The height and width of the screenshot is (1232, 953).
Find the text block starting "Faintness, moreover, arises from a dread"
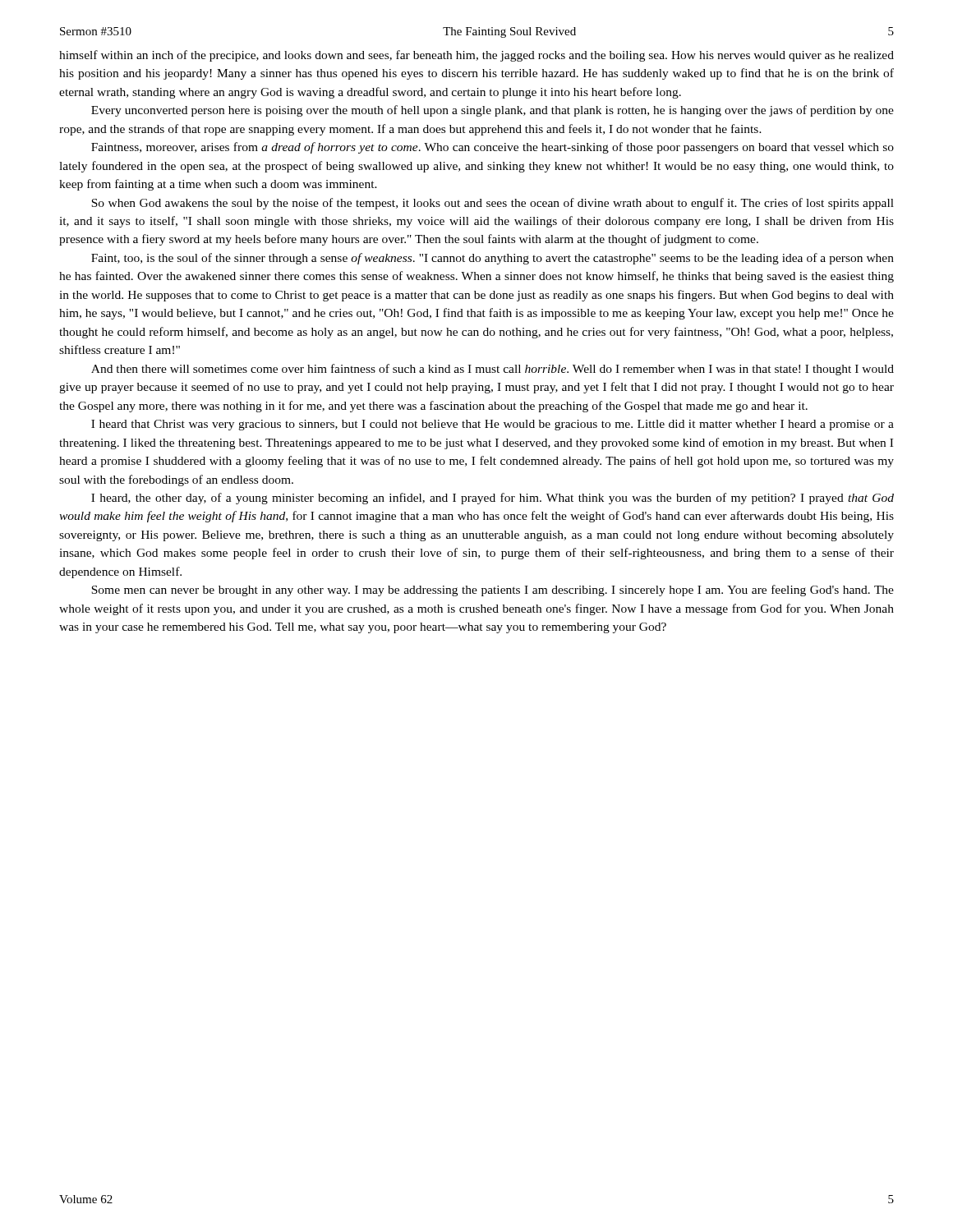tap(476, 166)
